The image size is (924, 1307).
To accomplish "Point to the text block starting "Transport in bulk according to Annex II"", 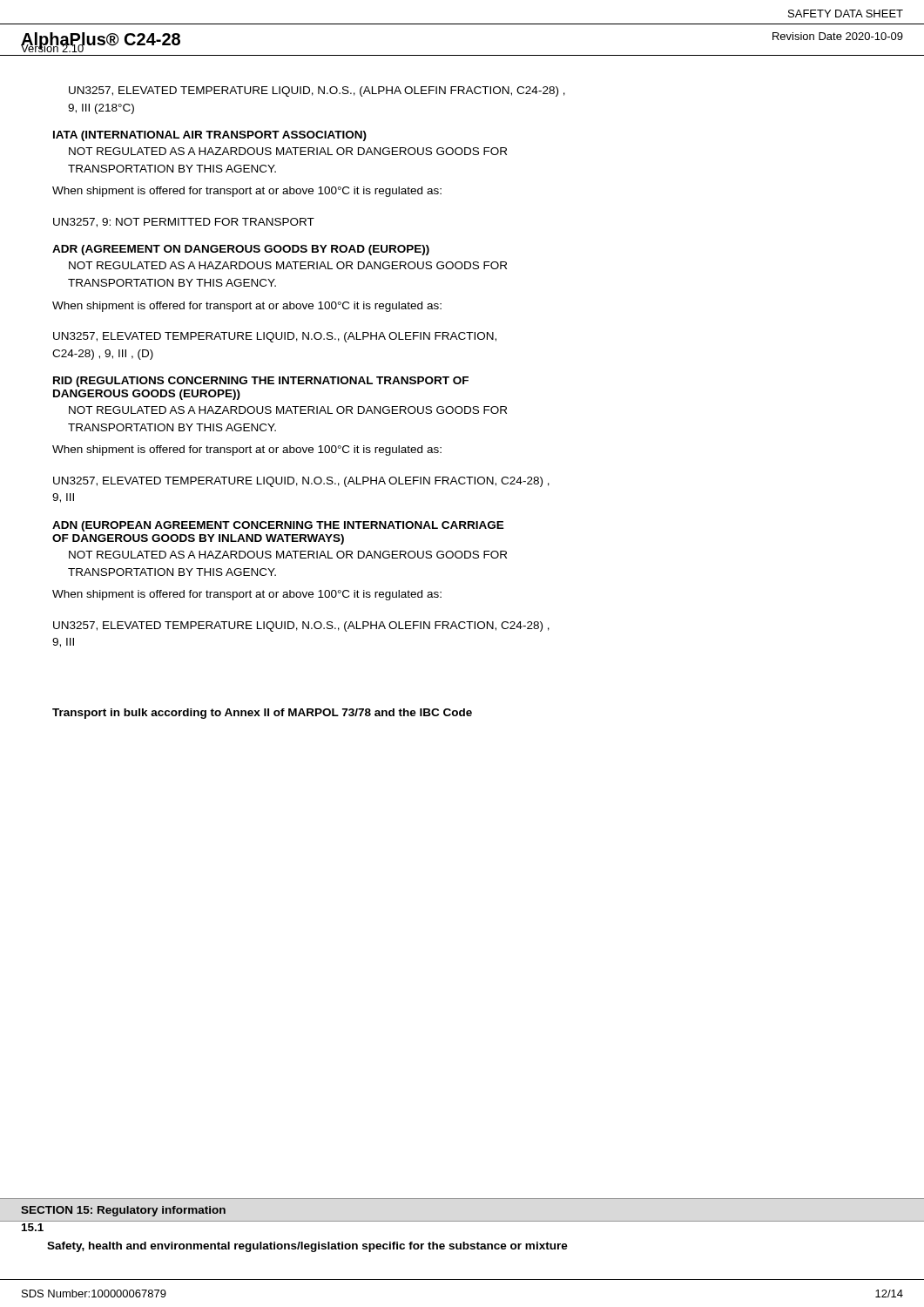I will (262, 712).
